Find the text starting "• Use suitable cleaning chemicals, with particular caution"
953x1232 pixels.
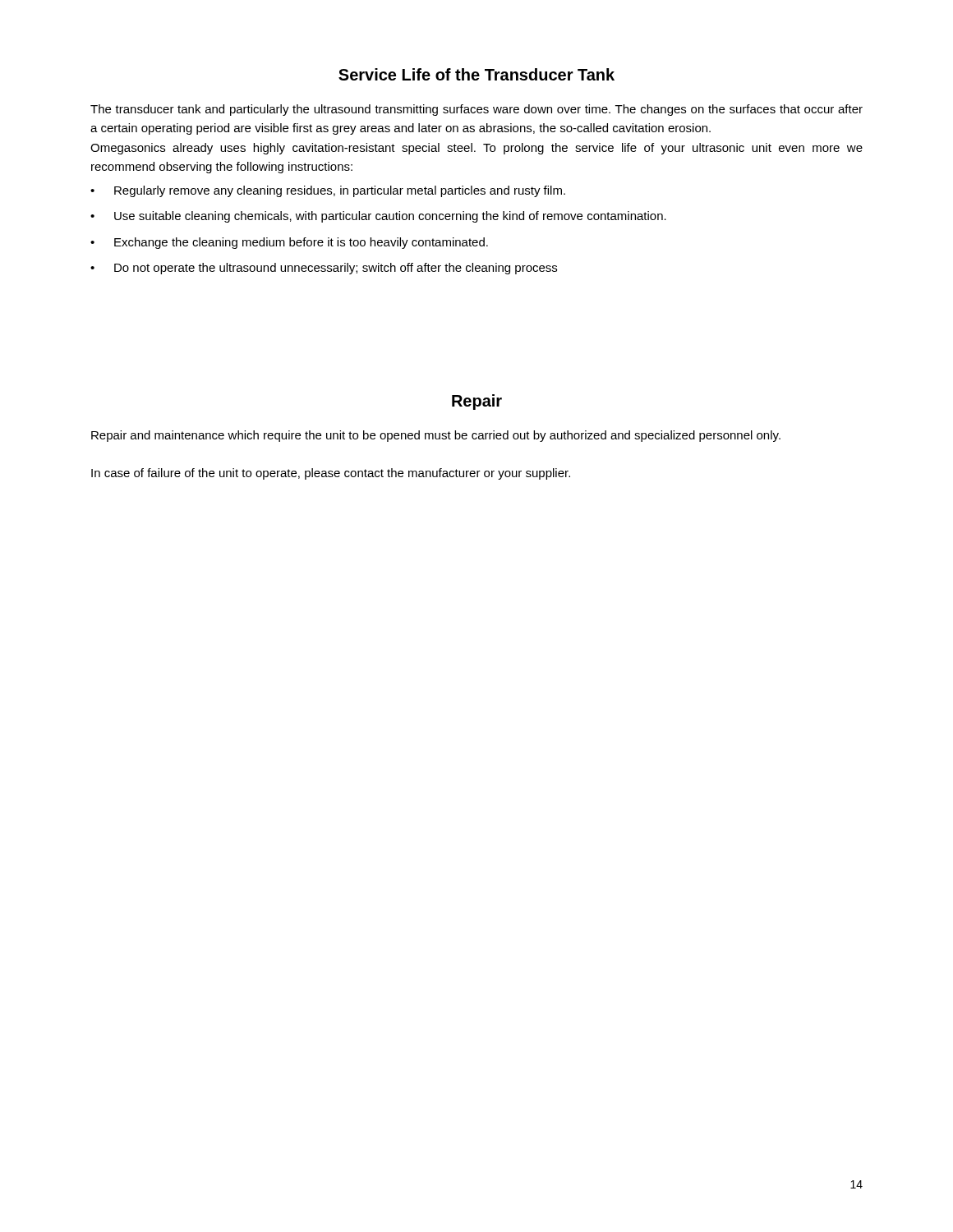click(476, 216)
